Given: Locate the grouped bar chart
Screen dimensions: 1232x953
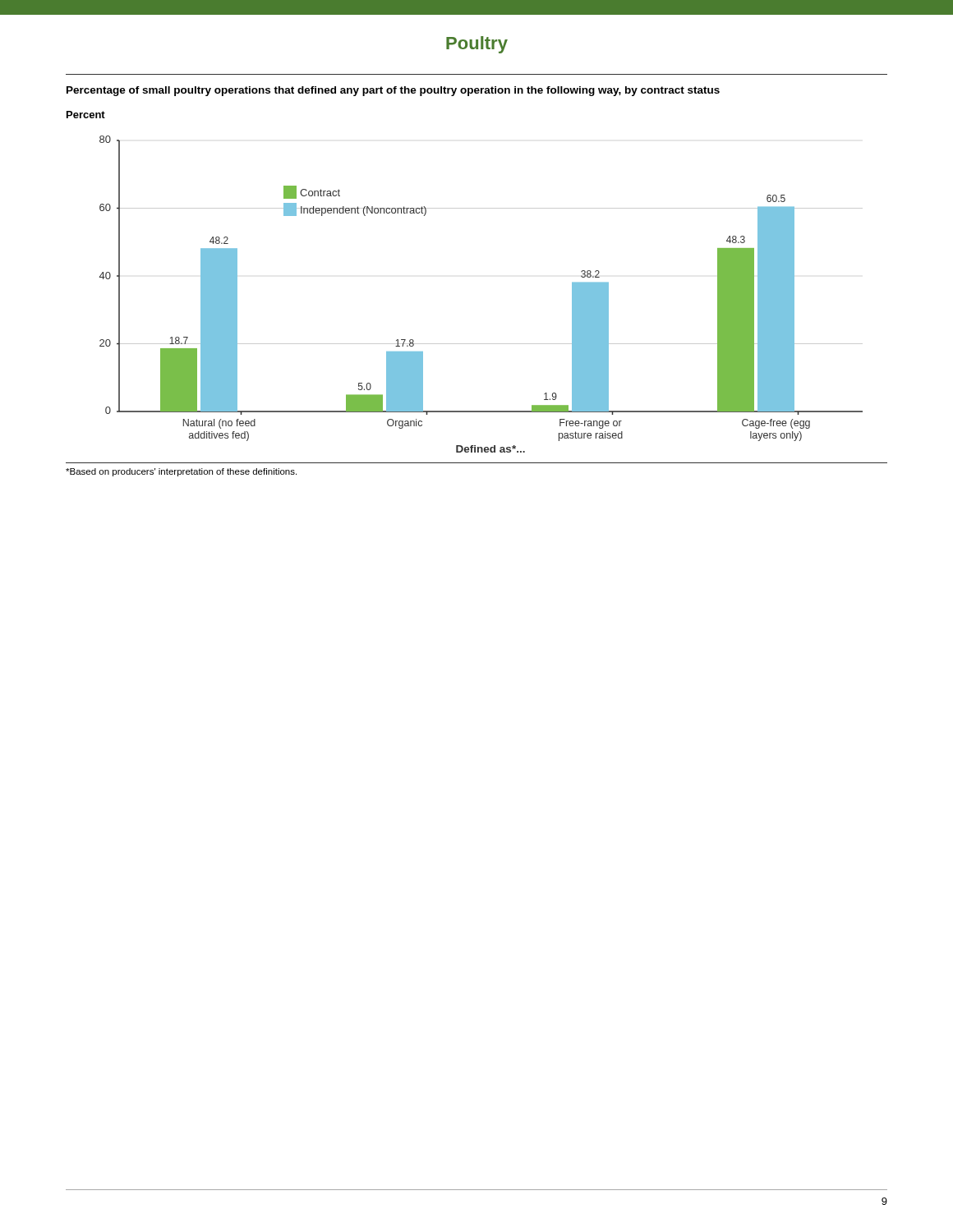Looking at the screenshot, I should tap(476, 290).
